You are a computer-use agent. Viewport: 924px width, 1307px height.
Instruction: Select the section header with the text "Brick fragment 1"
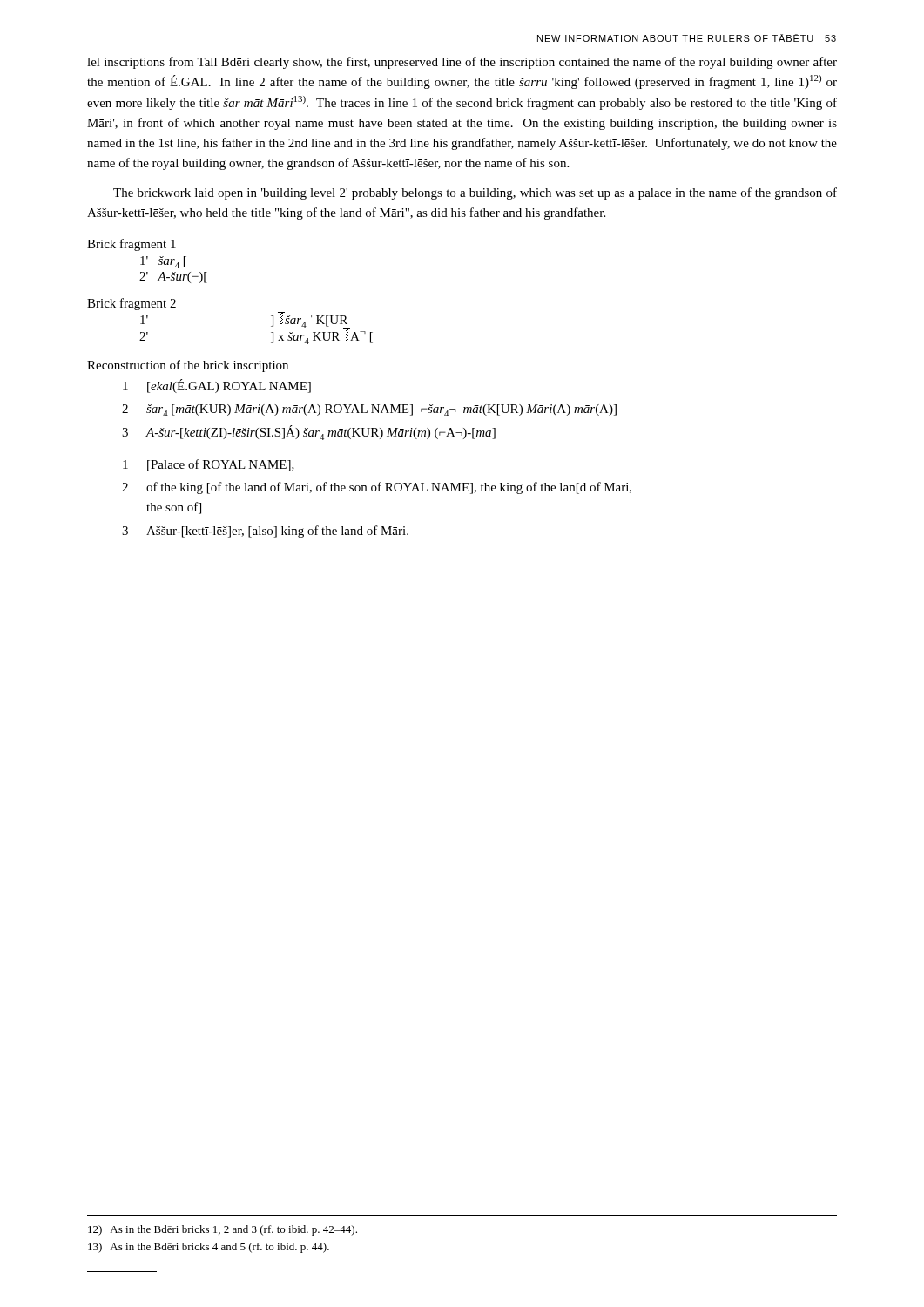(132, 244)
